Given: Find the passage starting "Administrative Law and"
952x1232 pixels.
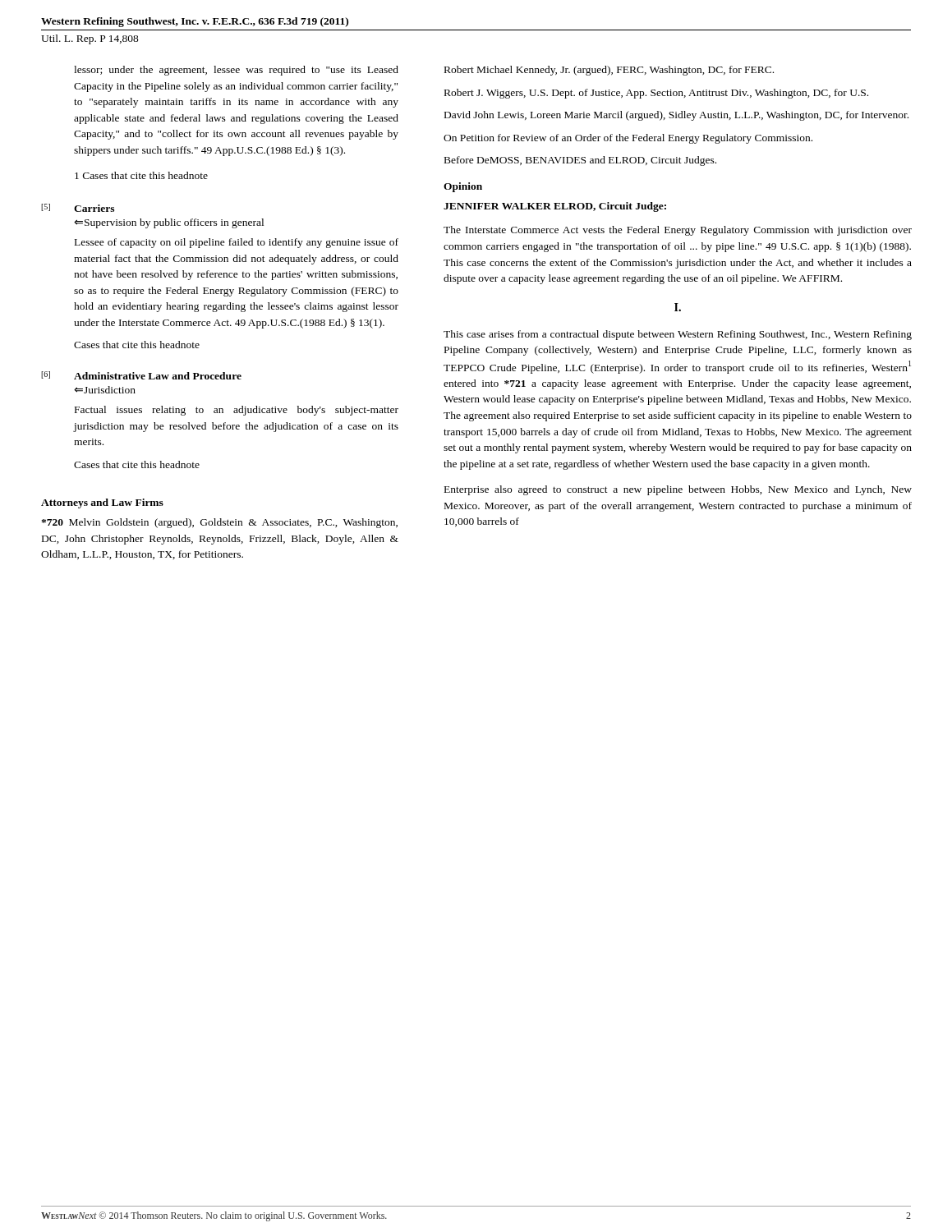Looking at the screenshot, I should click(158, 376).
